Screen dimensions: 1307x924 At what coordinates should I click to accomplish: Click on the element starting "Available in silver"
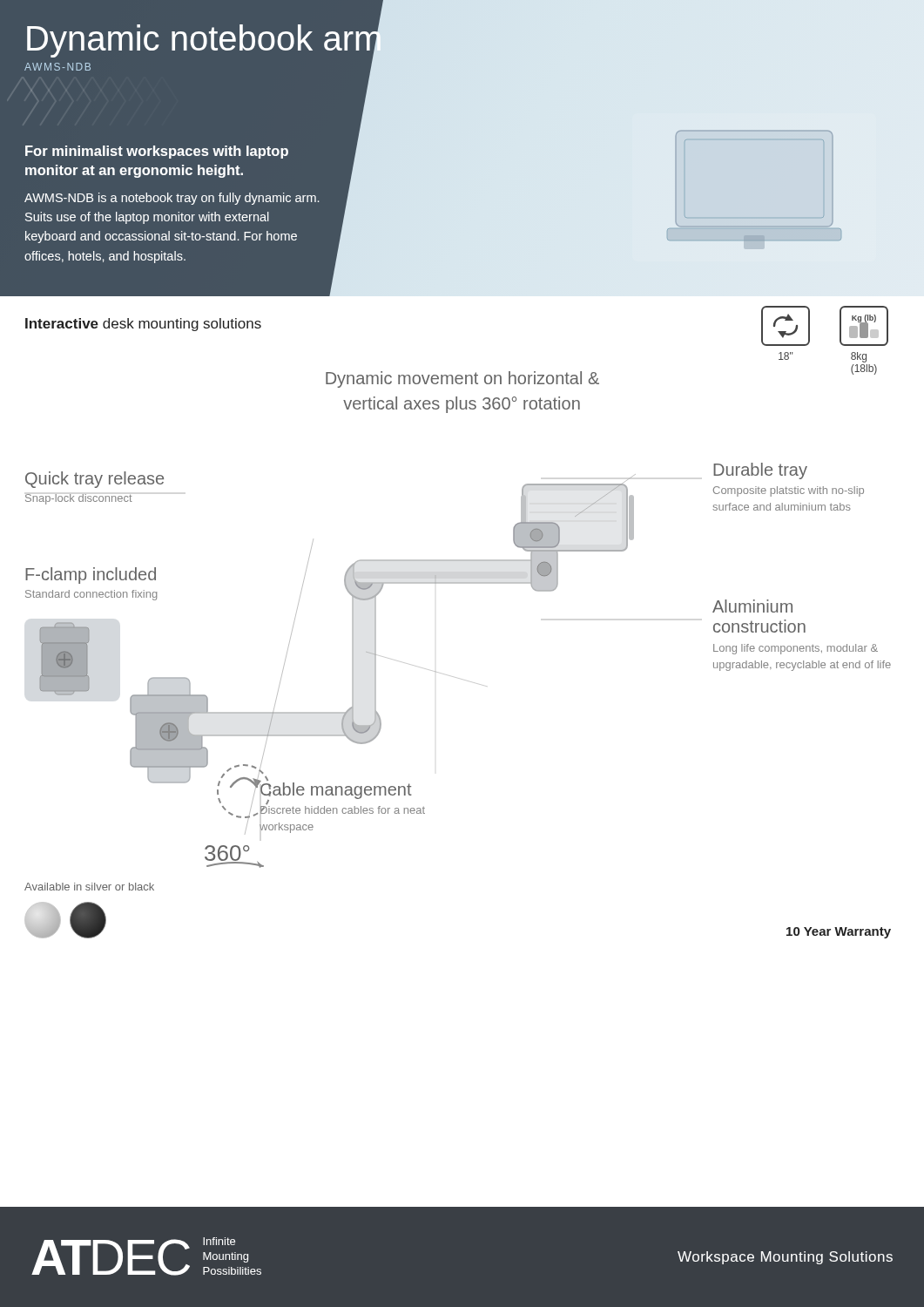[89, 887]
